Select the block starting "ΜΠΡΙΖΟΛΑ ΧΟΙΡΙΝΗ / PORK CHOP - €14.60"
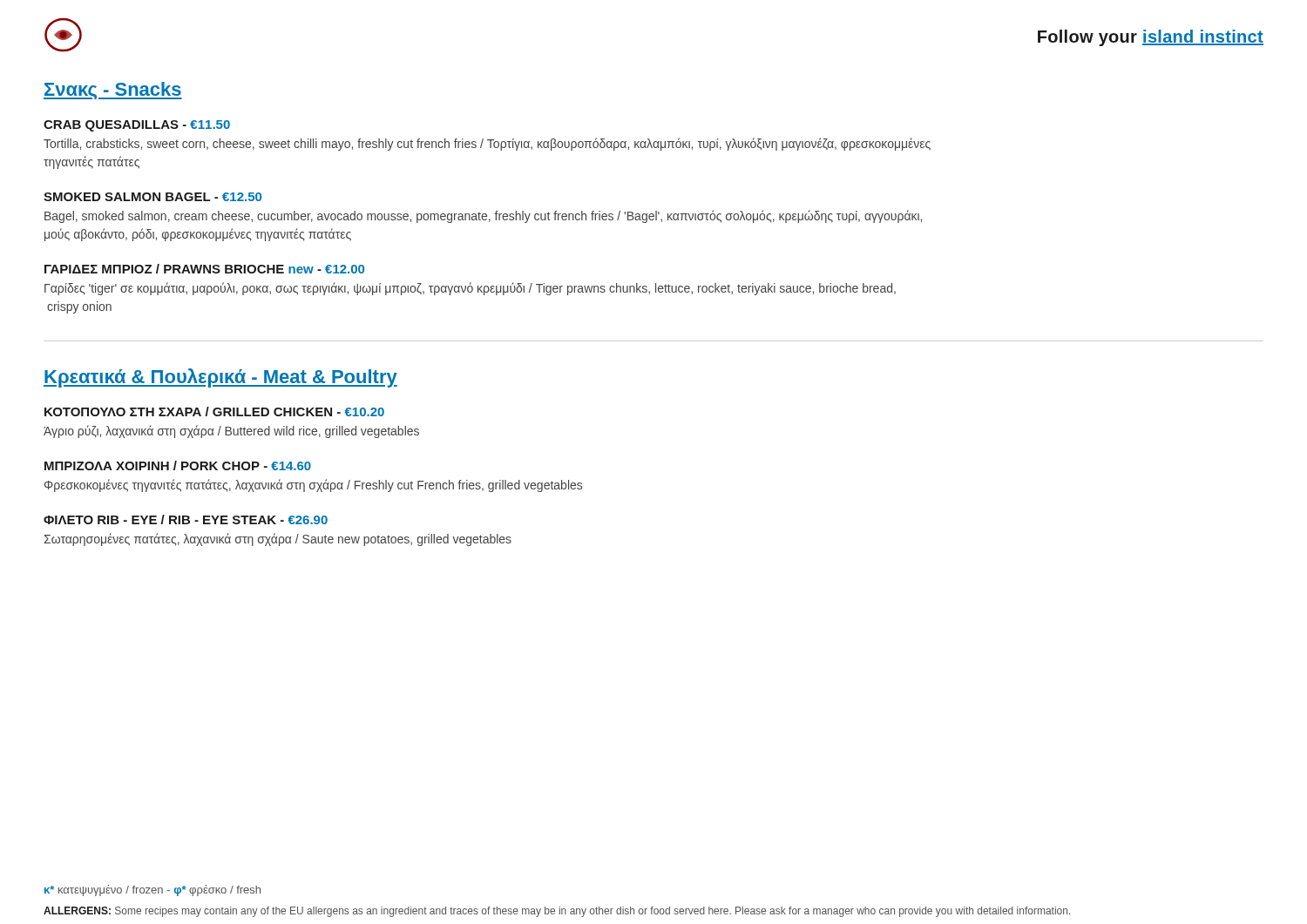This screenshot has width=1307, height=924. click(178, 465)
